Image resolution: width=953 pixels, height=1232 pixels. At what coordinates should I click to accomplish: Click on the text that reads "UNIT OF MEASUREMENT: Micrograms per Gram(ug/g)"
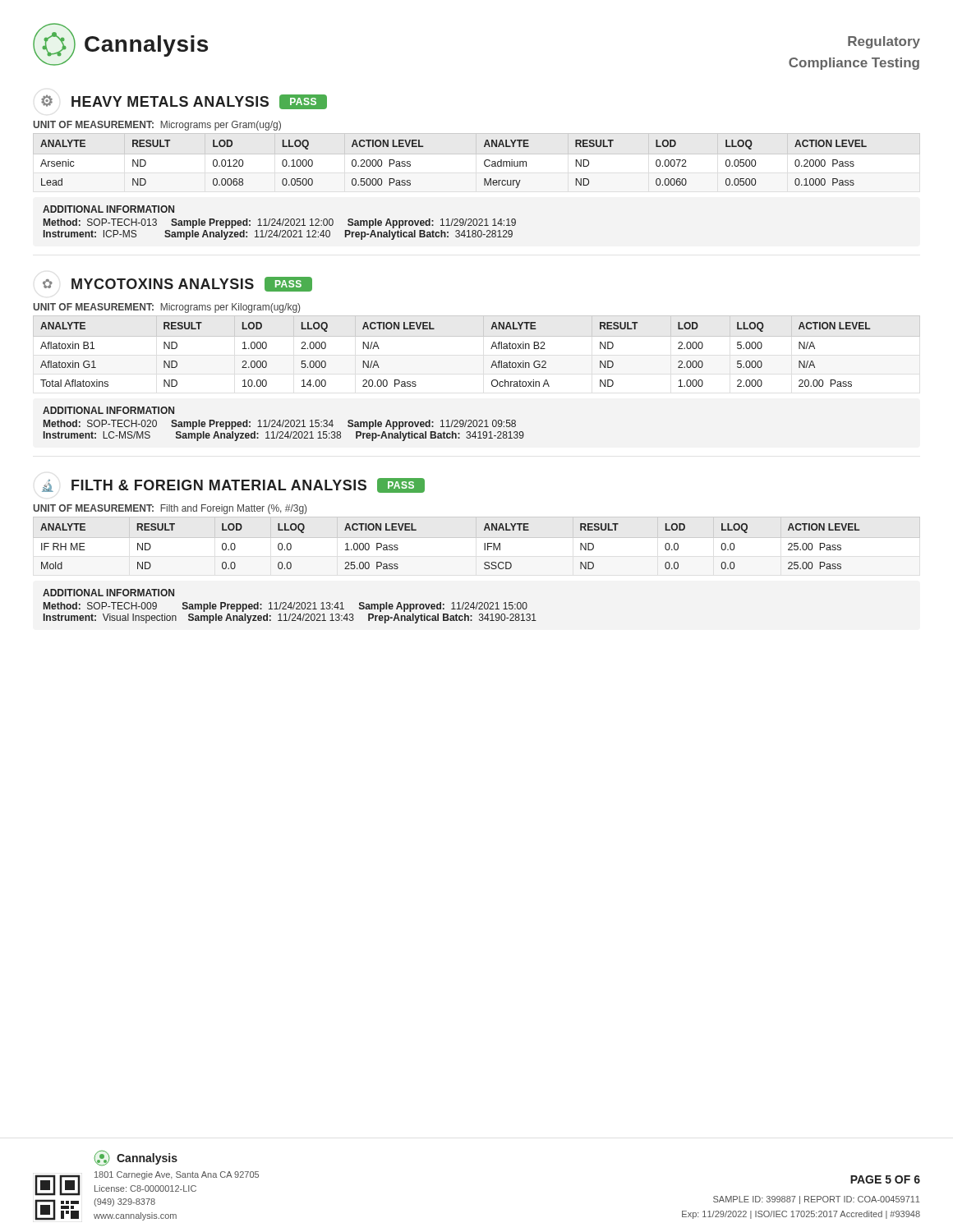157,125
